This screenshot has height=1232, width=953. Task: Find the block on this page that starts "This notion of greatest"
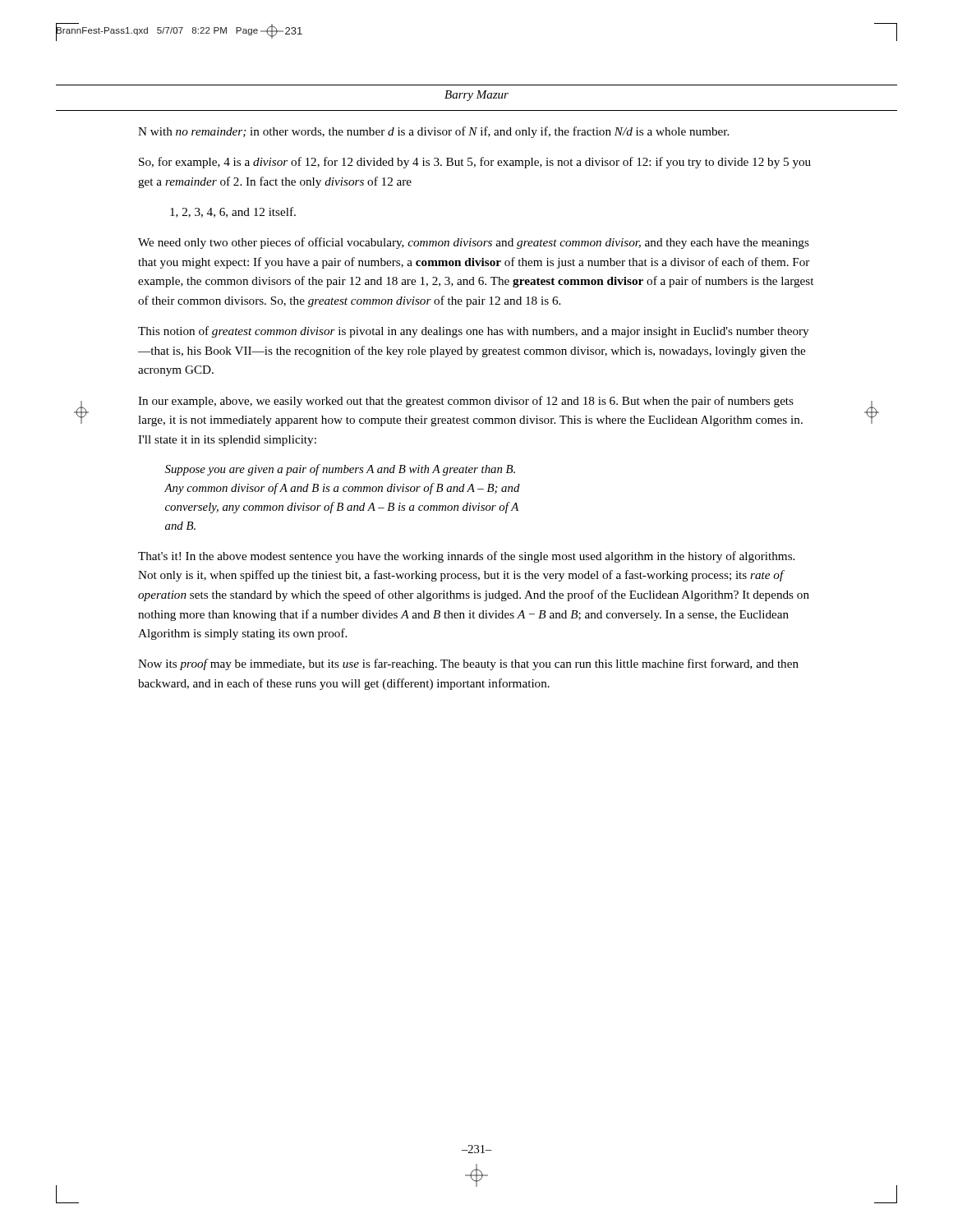point(476,350)
